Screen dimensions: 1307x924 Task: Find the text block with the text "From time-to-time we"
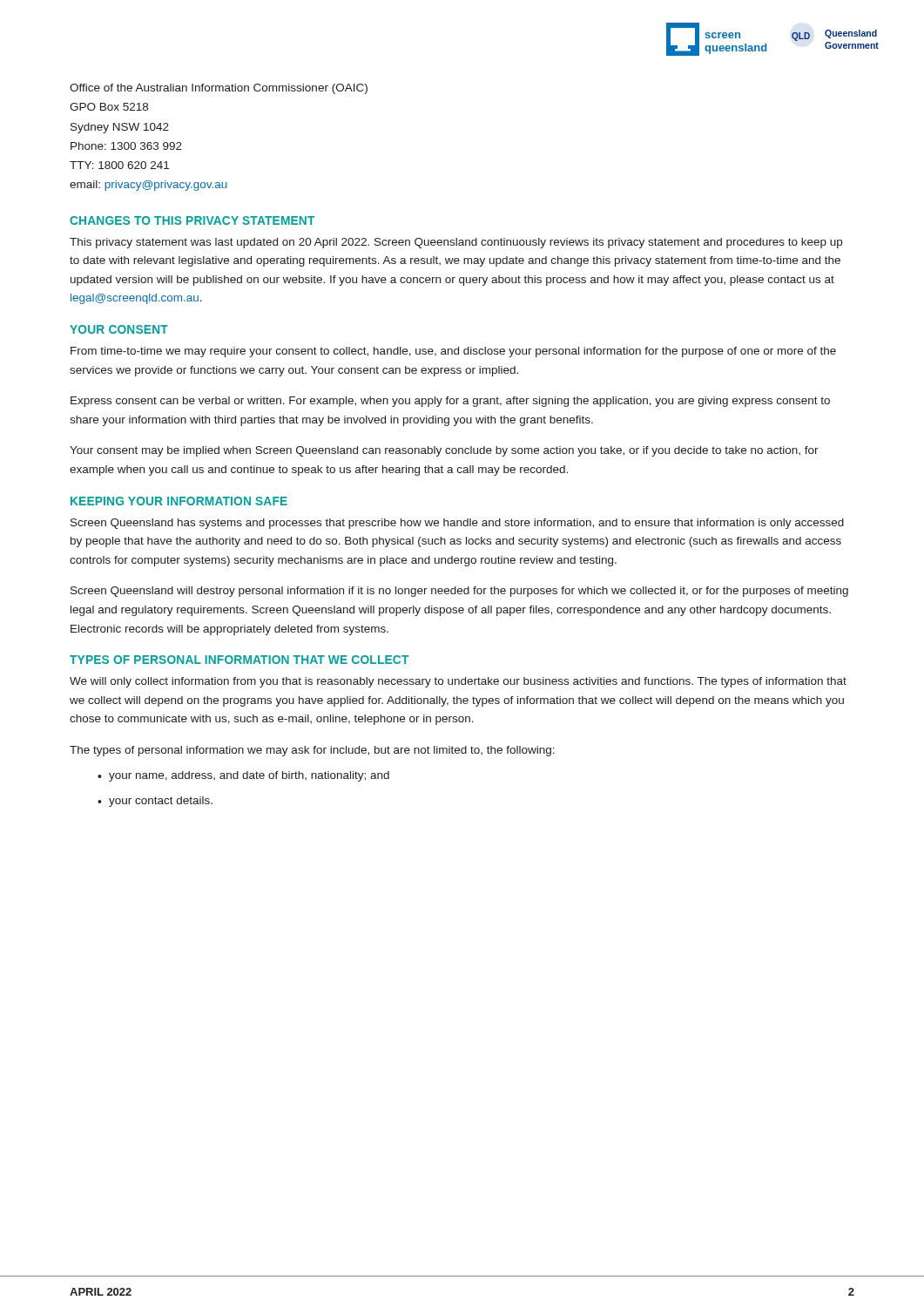pos(453,360)
